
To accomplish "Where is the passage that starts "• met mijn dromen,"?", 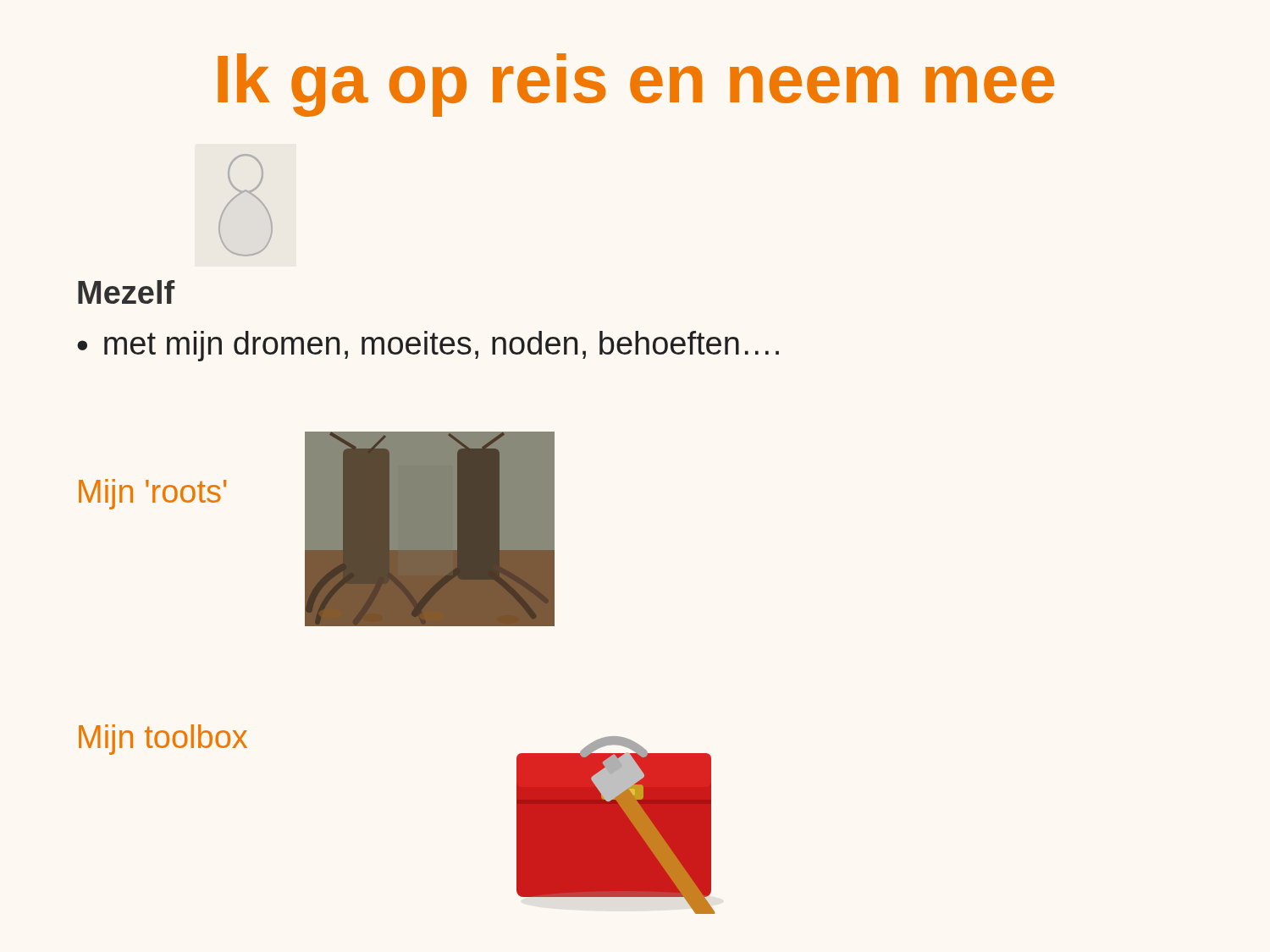I will point(429,344).
